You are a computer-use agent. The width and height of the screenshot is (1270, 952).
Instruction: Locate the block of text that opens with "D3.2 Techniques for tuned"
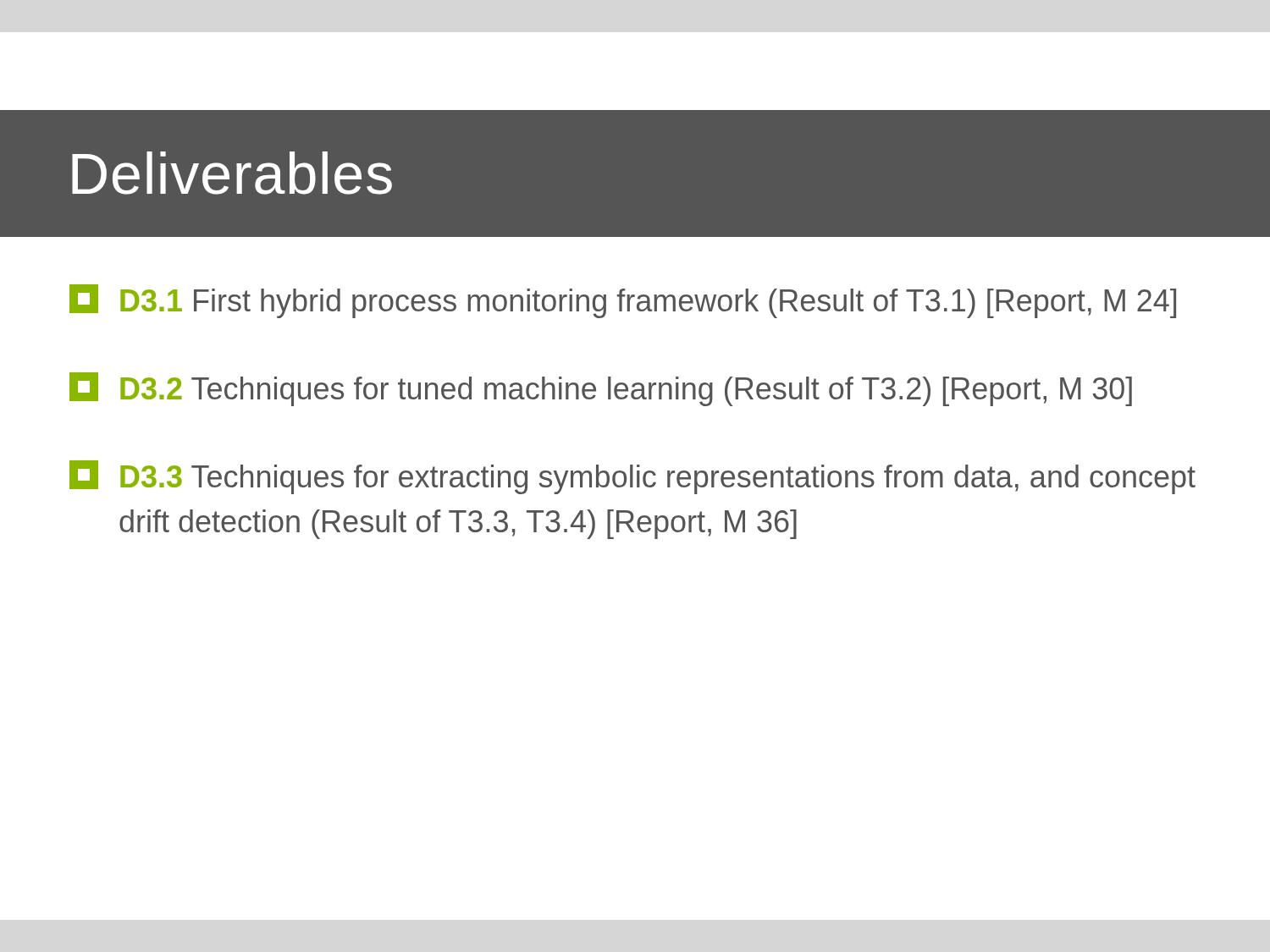coord(601,389)
